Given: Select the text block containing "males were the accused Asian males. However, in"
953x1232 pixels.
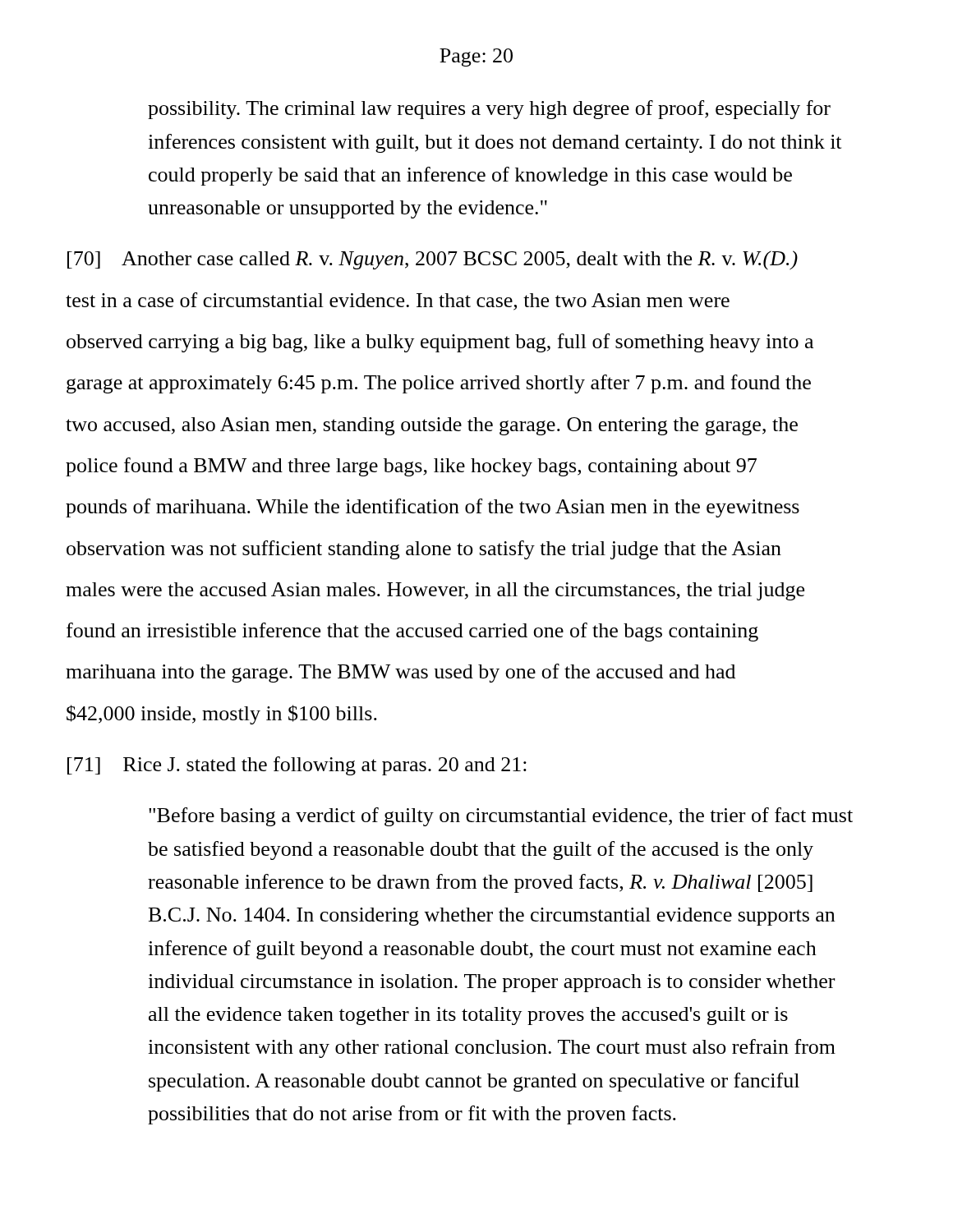Looking at the screenshot, I should pos(435,589).
